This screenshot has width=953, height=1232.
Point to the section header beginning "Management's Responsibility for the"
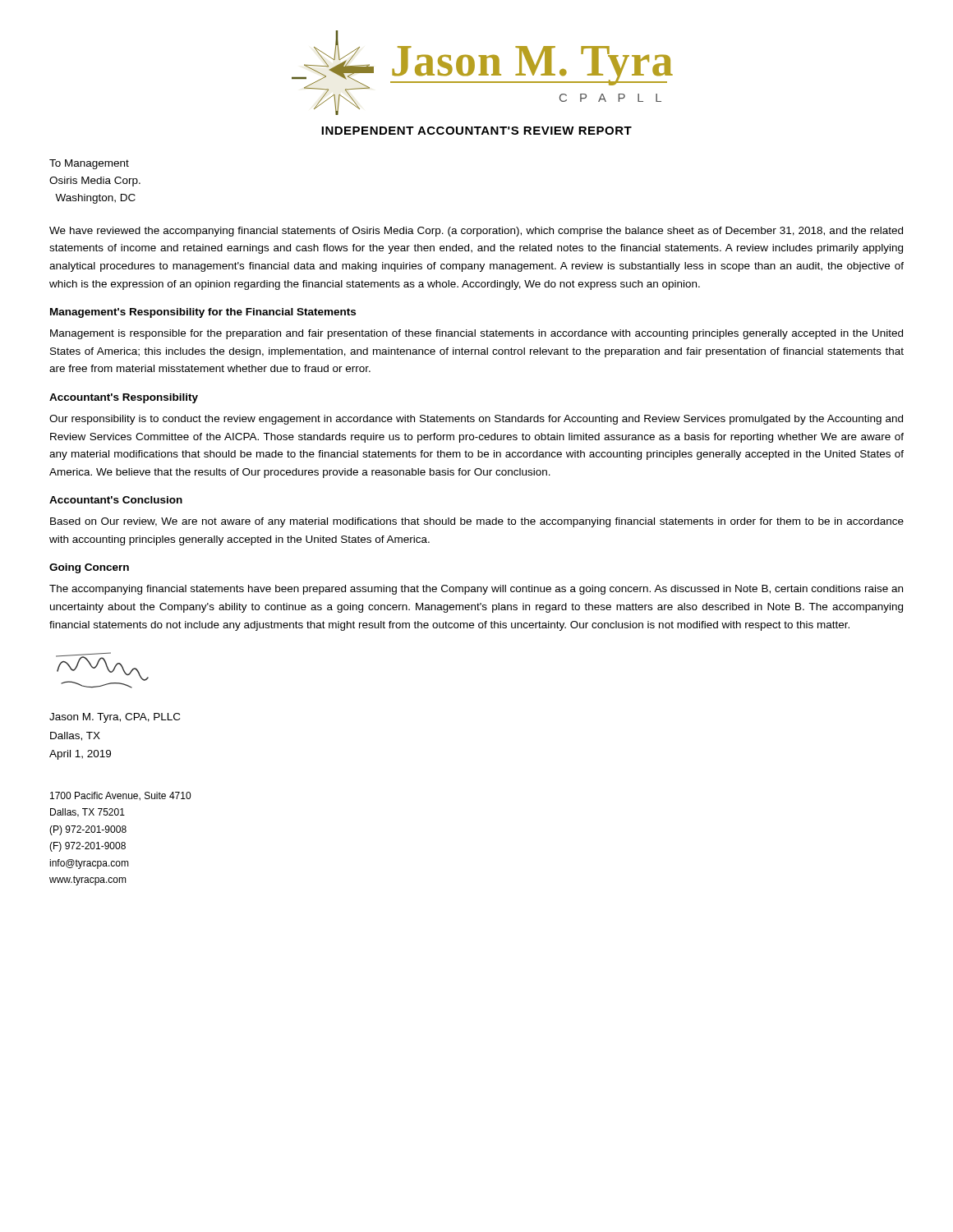coord(203,312)
